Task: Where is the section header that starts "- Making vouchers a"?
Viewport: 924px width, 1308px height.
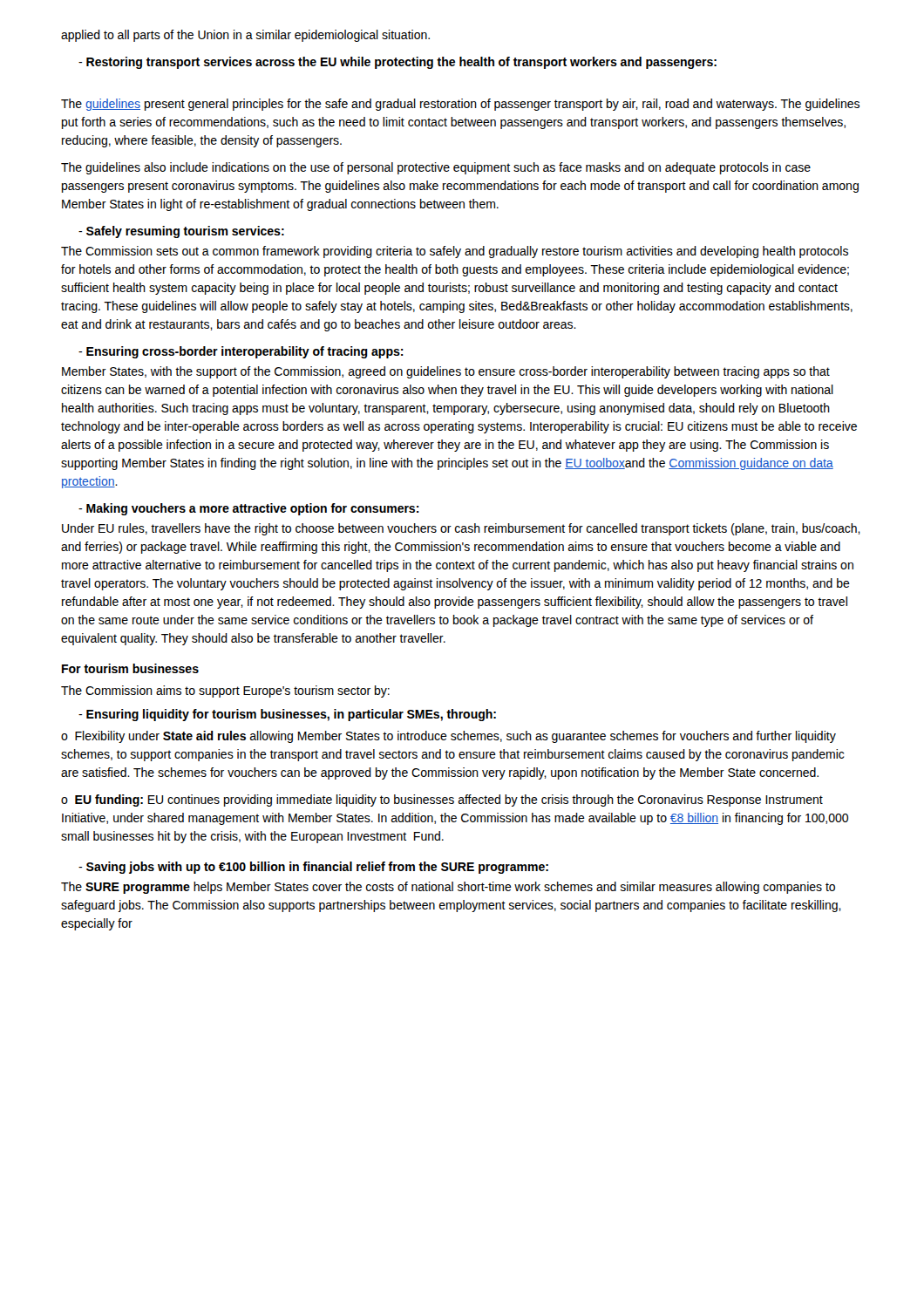Action: 249,508
